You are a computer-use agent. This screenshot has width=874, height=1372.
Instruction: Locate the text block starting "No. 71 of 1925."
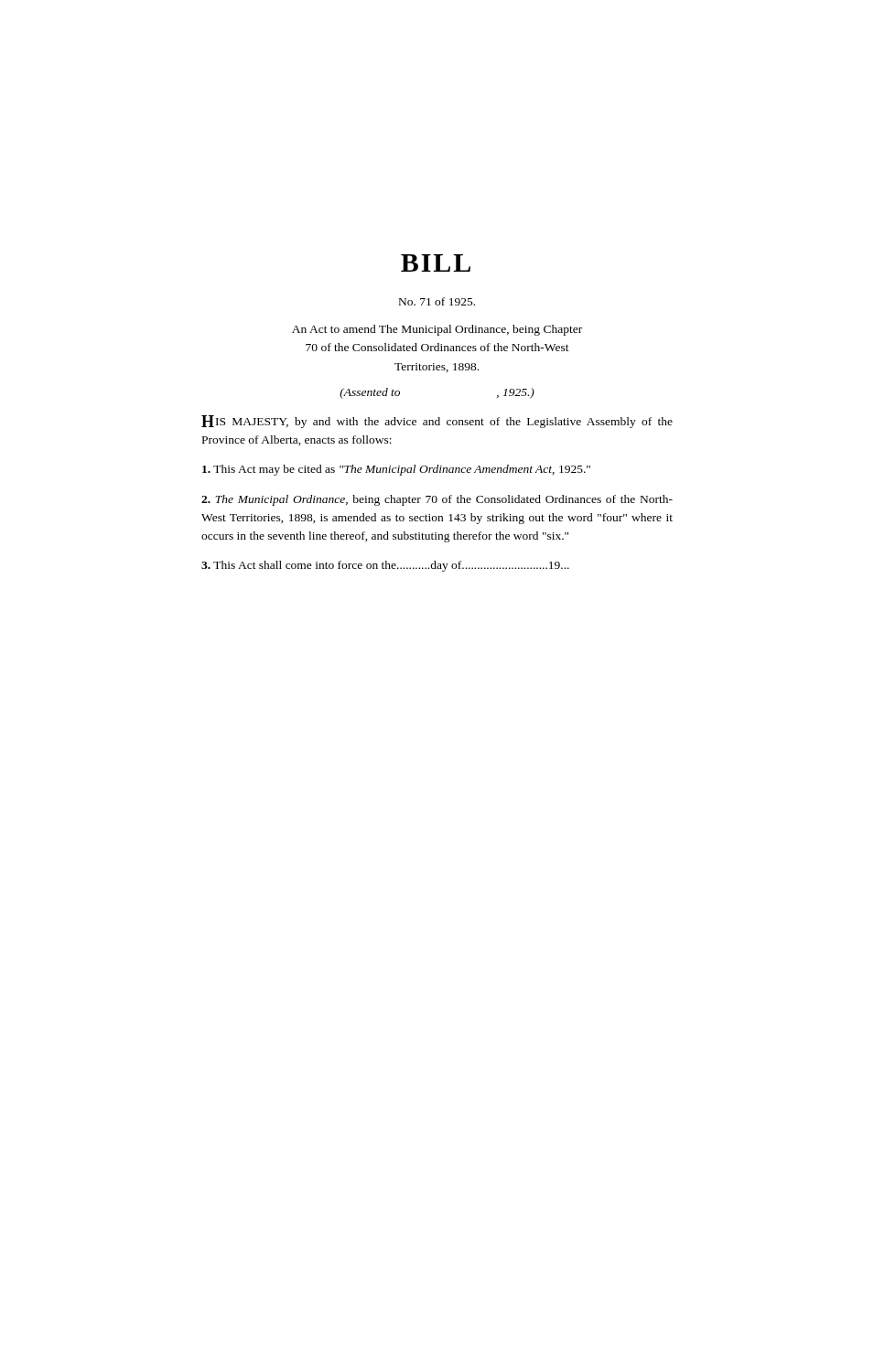[437, 301]
